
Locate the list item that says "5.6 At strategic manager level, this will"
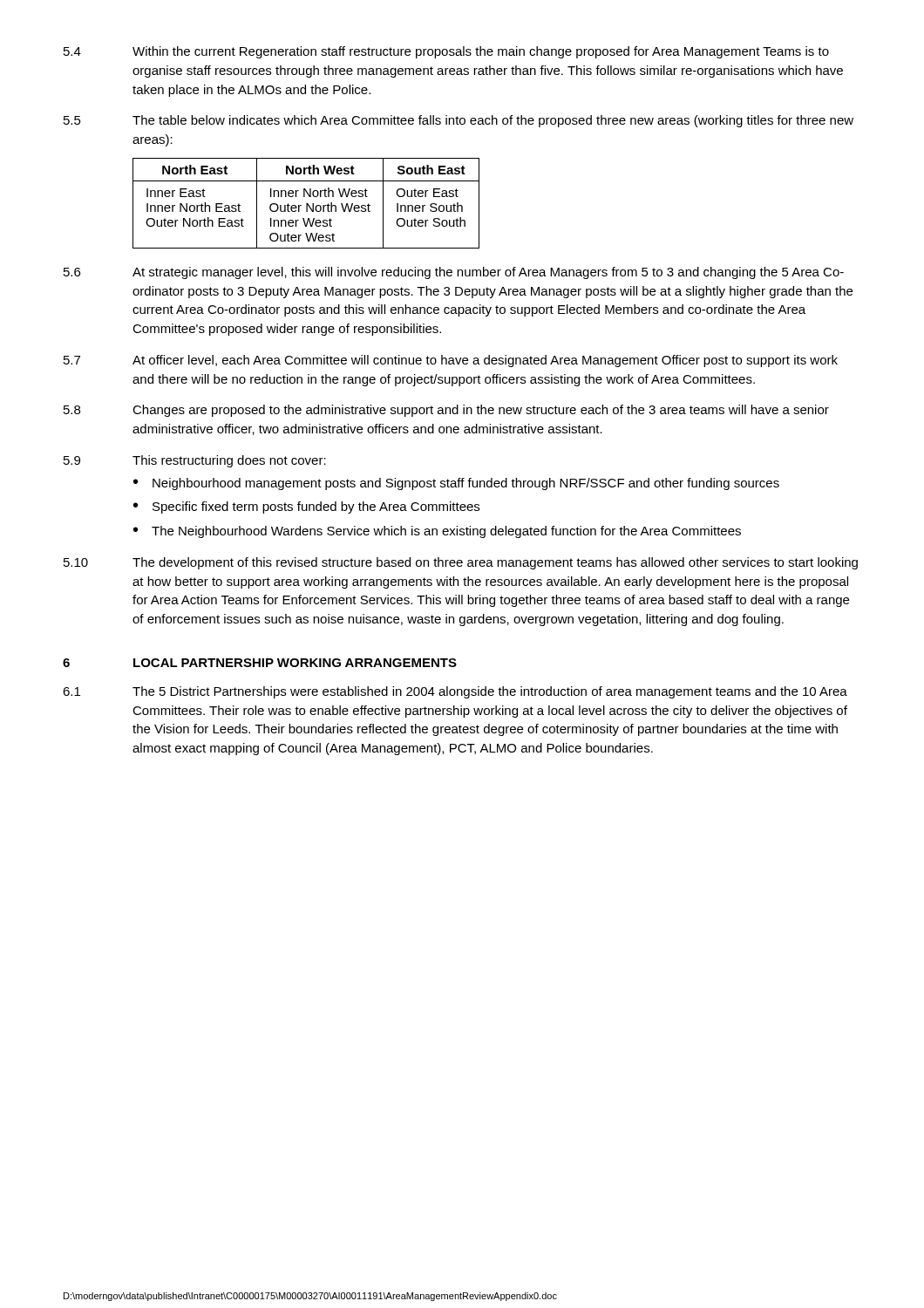pos(462,300)
